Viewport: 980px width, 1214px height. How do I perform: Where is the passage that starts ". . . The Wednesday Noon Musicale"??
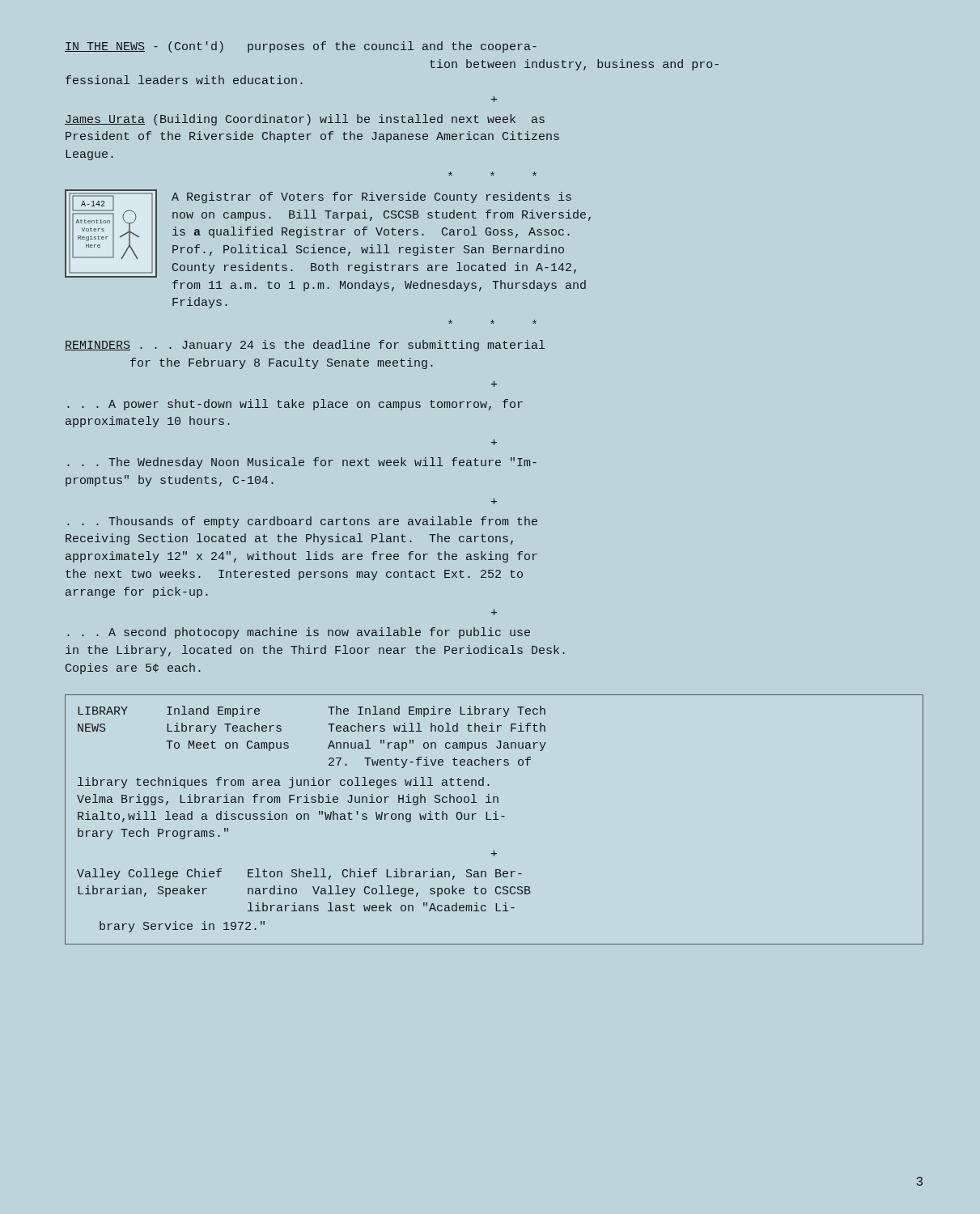(301, 472)
